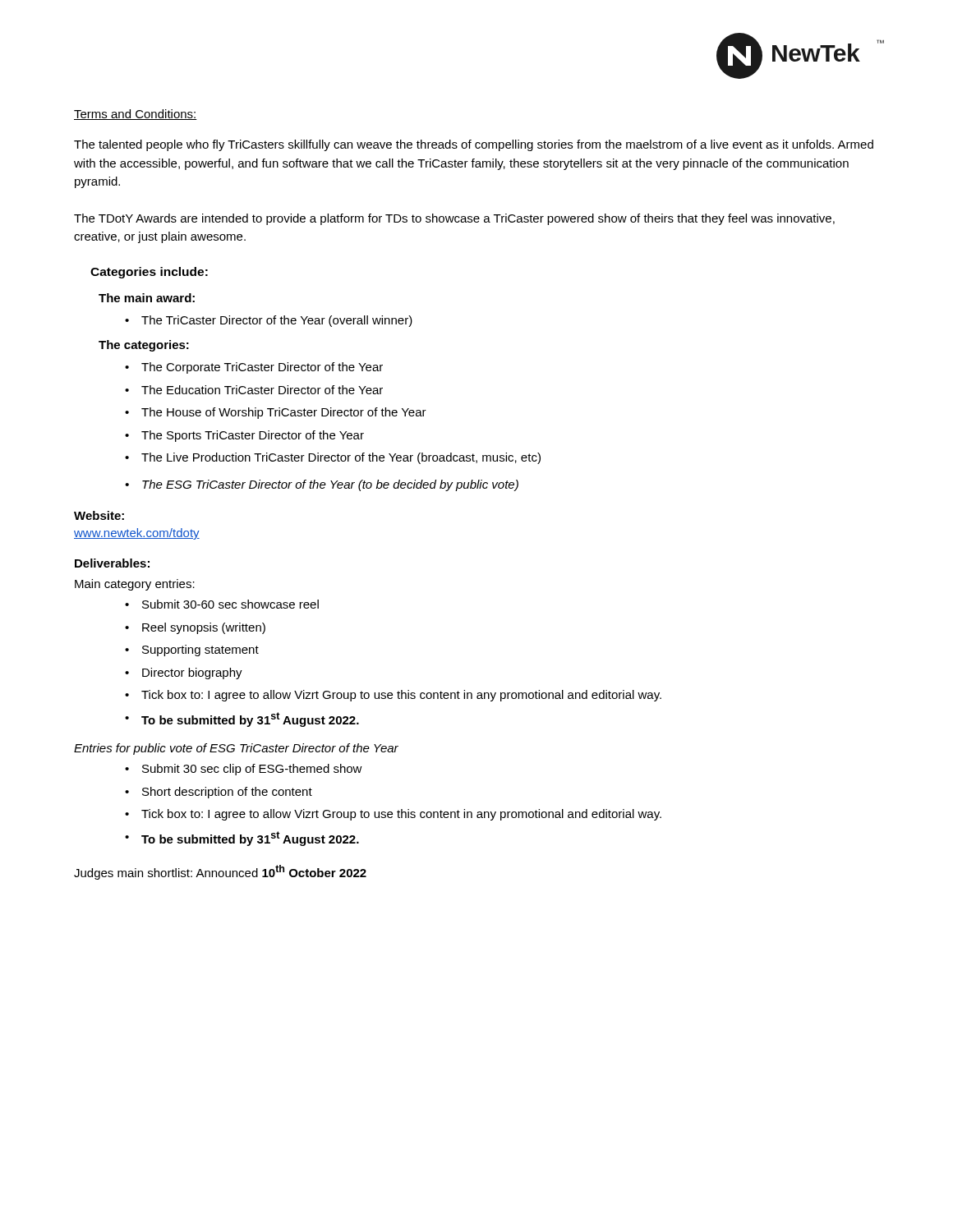This screenshot has height=1232, width=953.
Task: Point to "Main category entries:"
Action: [135, 584]
